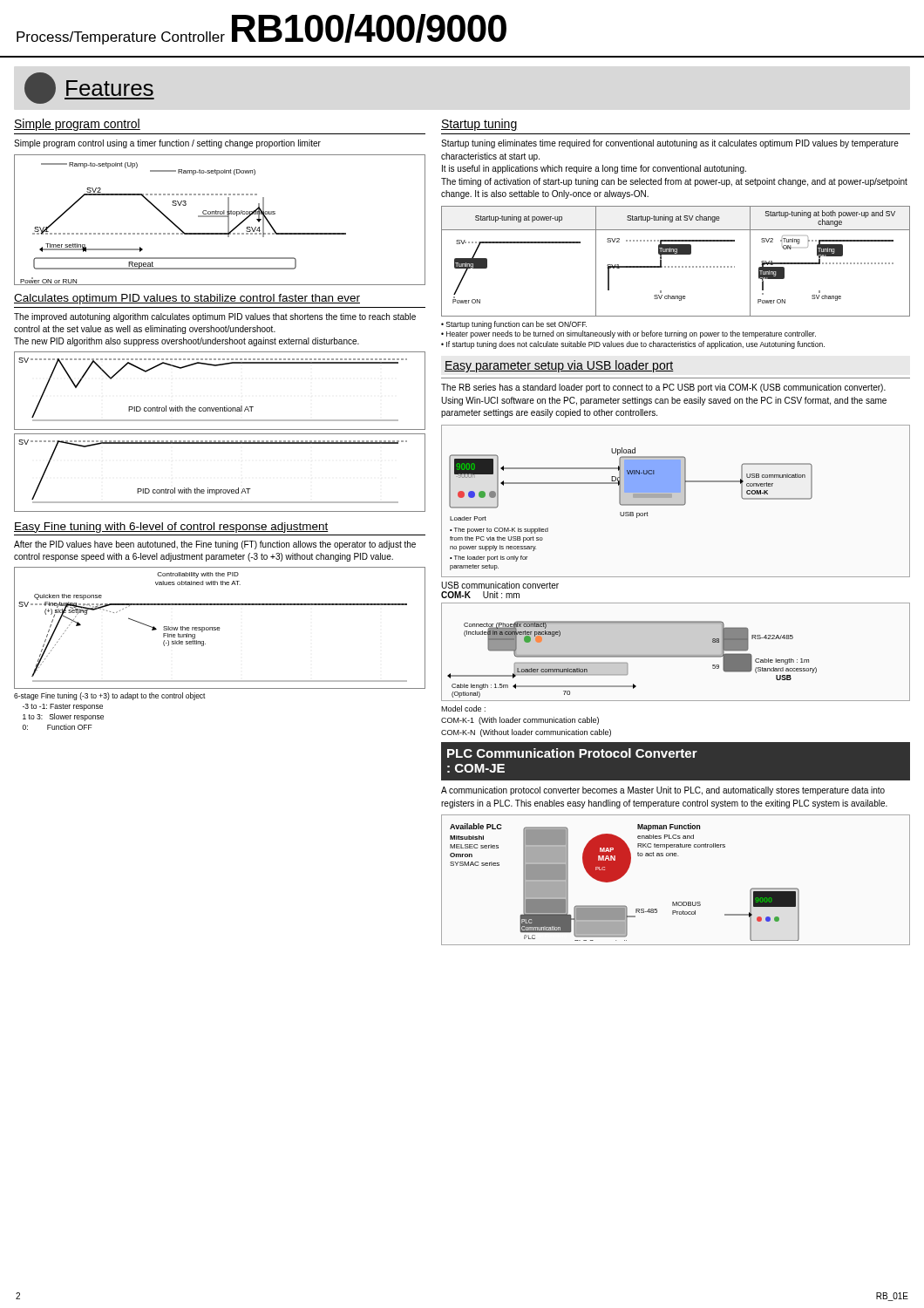This screenshot has width=924, height=1308.
Task: Click on the block starting "USB communication converter COM-K Unit : mm"
Action: [500, 590]
